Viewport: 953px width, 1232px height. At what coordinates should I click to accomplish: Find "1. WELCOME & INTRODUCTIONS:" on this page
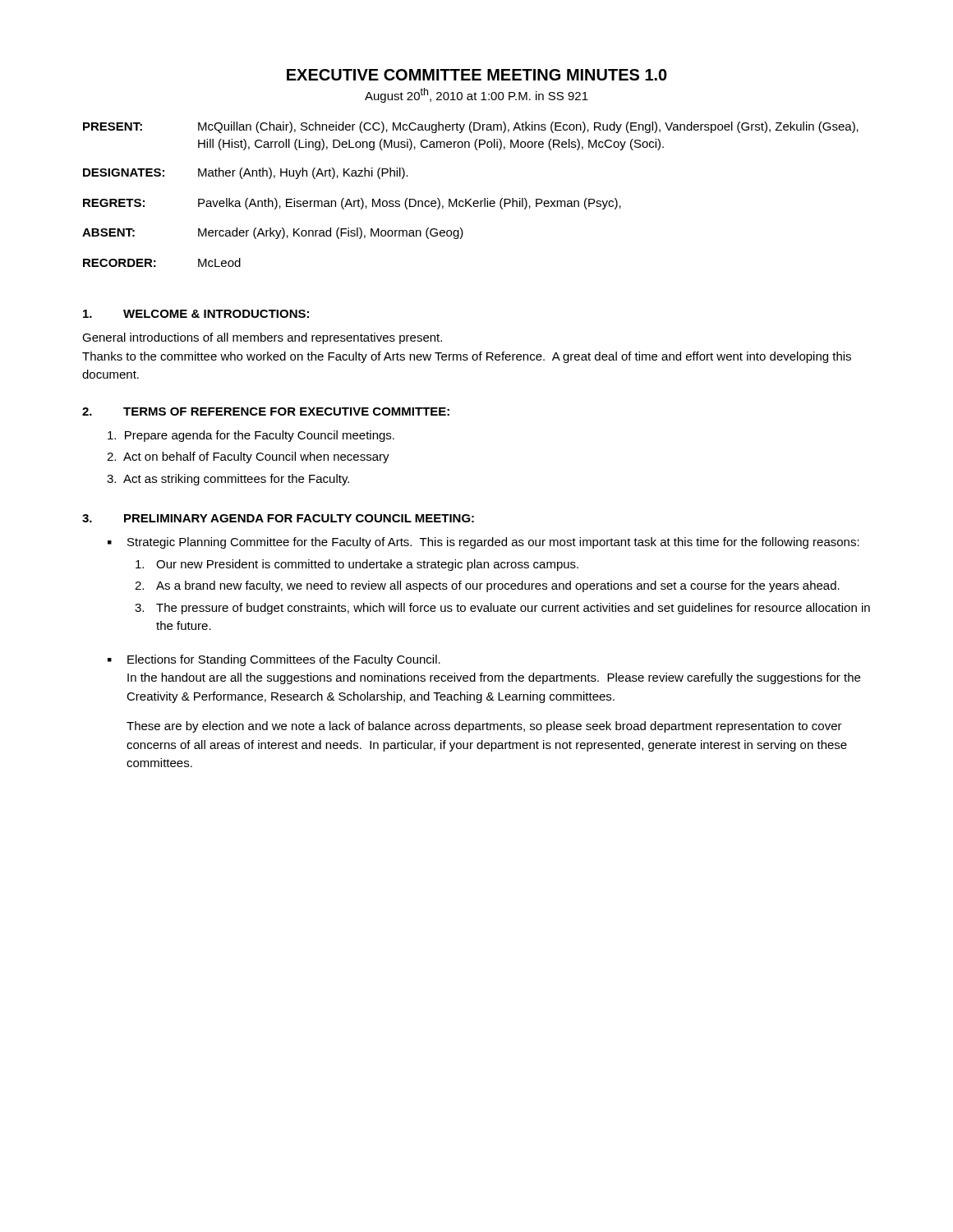pyautogui.click(x=196, y=313)
